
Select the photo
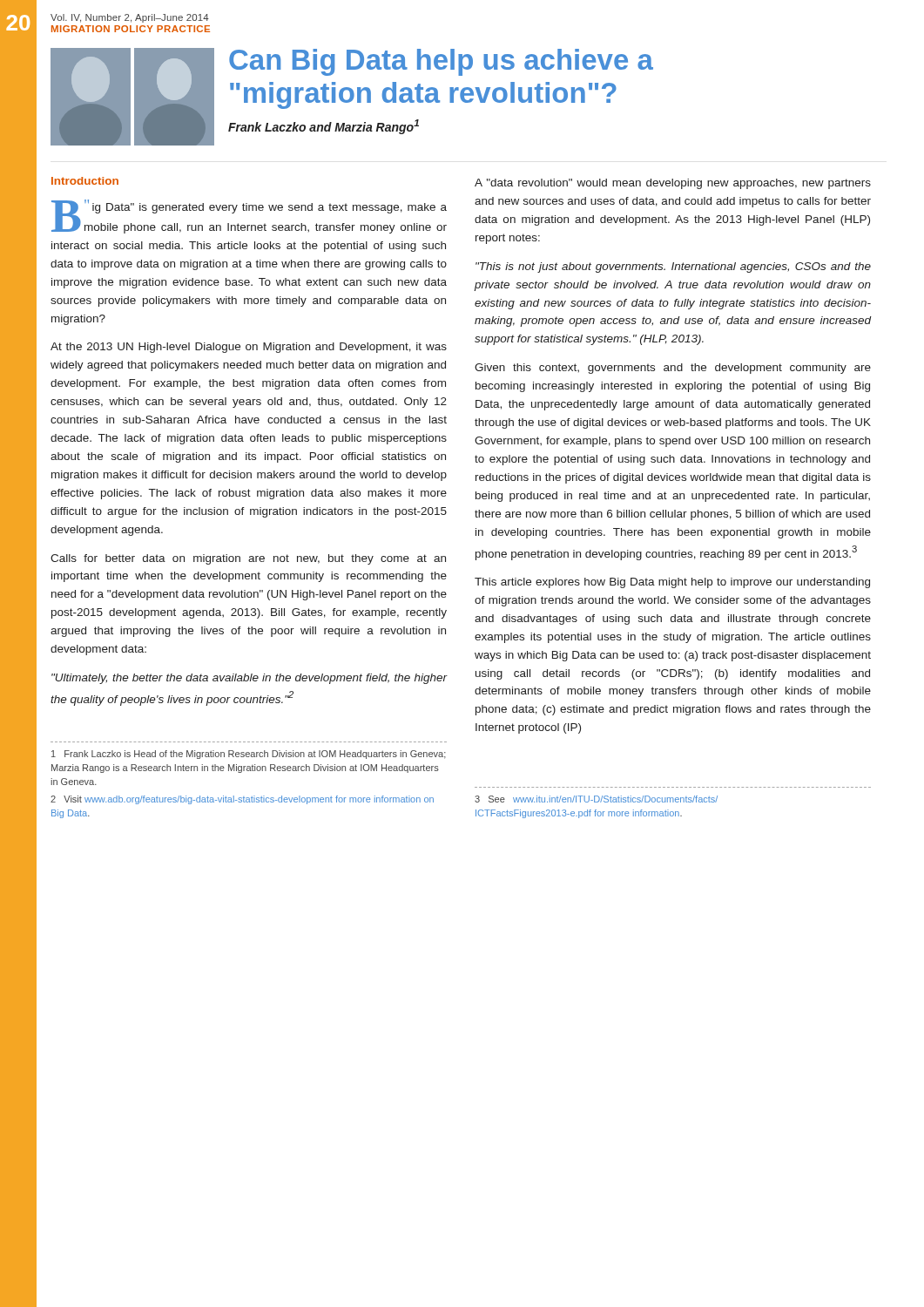pyautogui.click(x=134, y=97)
